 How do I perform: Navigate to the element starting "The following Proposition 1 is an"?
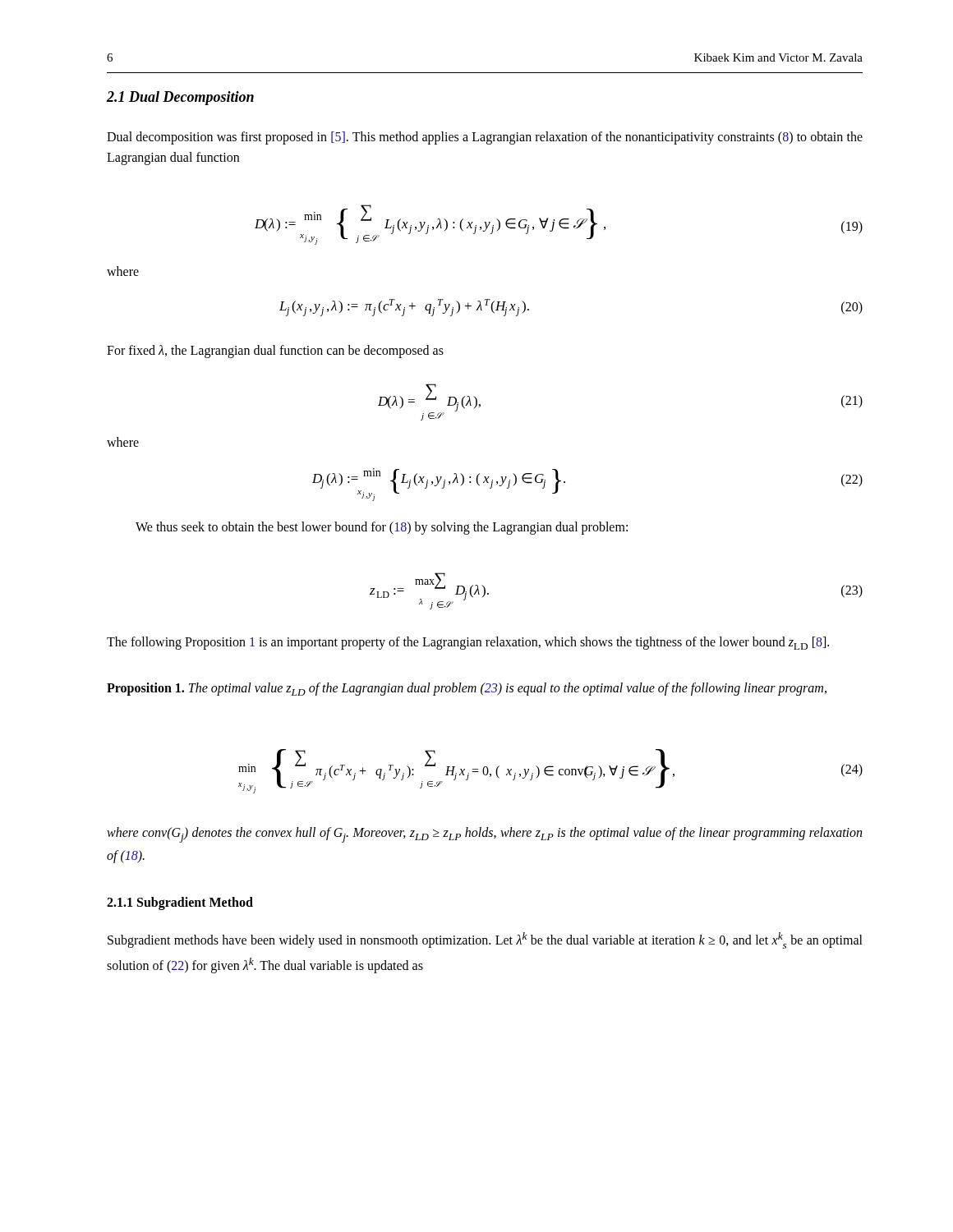pyautogui.click(x=468, y=644)
